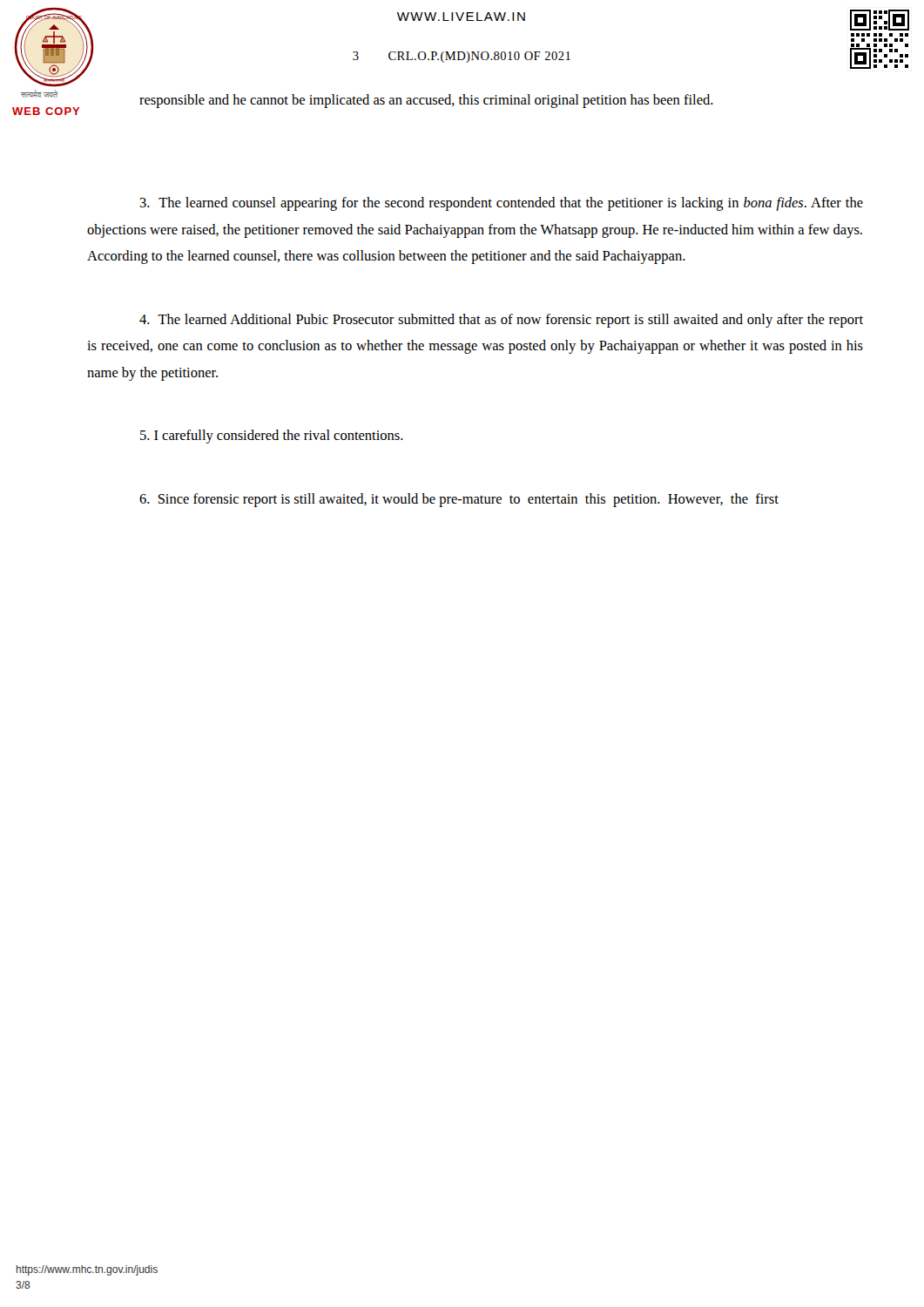
Task: Click the passage that begins "Since forensic report is"
Action: coord(459,498)
